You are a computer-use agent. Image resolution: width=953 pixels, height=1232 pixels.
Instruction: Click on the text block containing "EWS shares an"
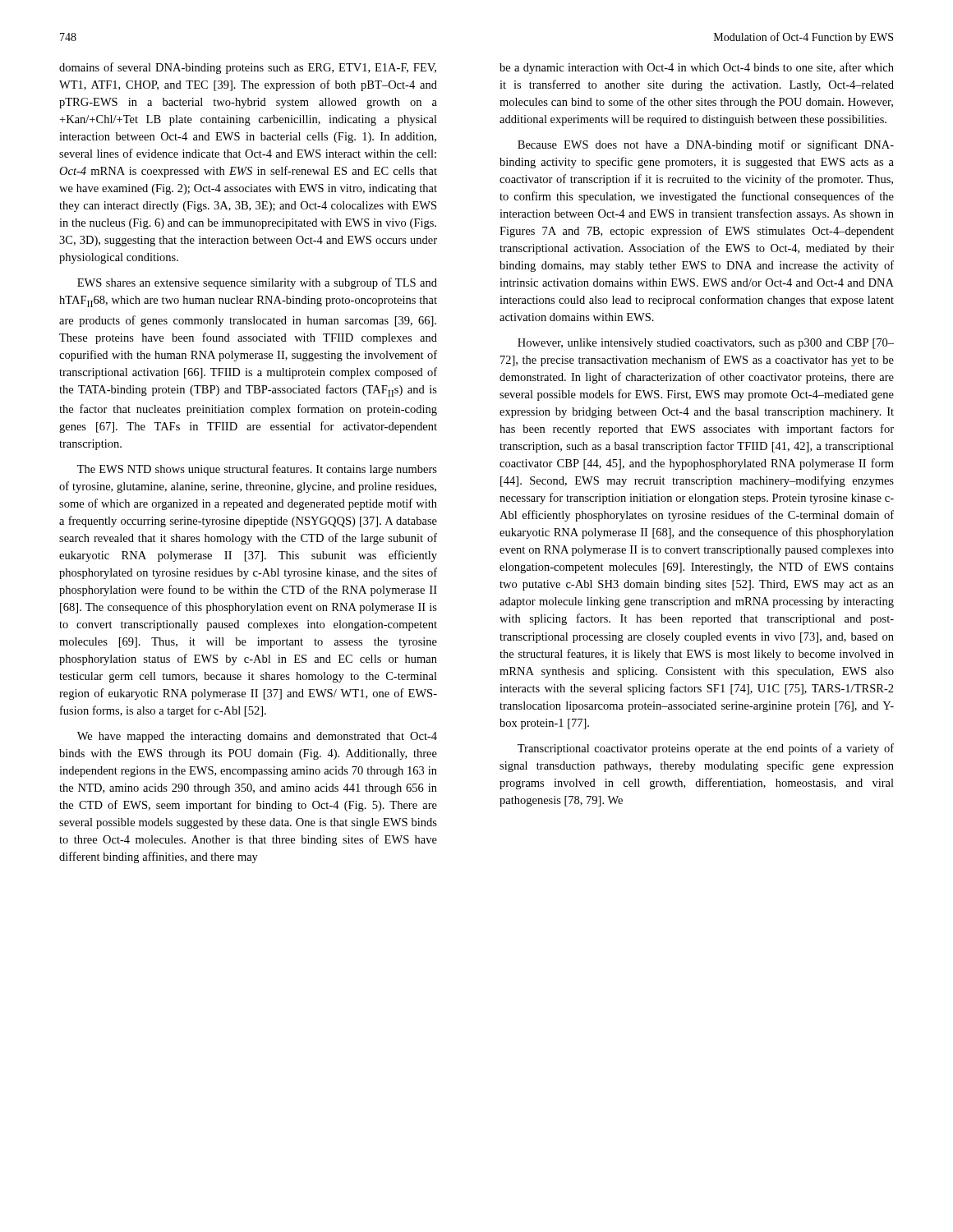point(248,364)
